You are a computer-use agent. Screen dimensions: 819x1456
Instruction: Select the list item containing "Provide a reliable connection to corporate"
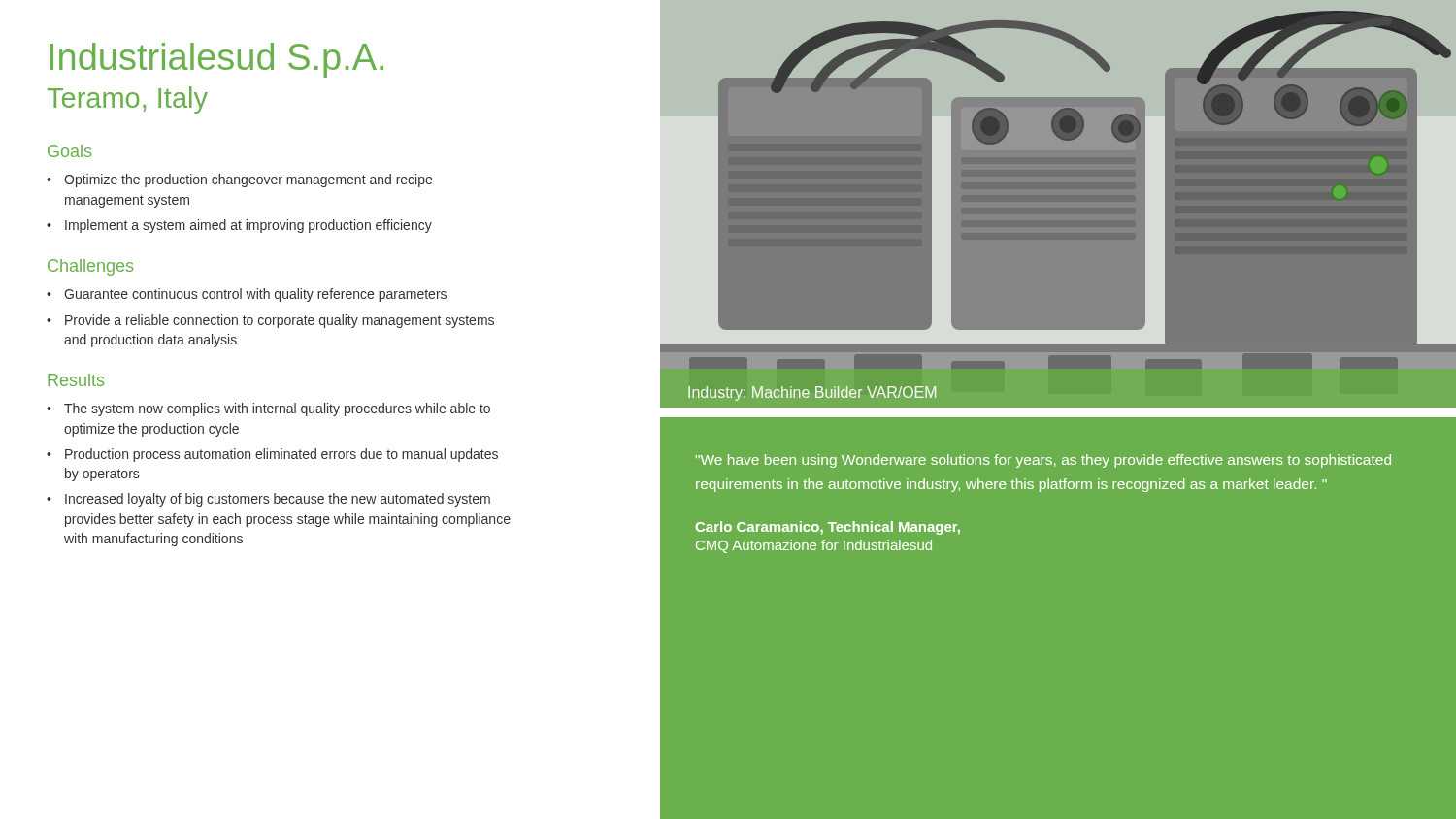click(330, 330)
